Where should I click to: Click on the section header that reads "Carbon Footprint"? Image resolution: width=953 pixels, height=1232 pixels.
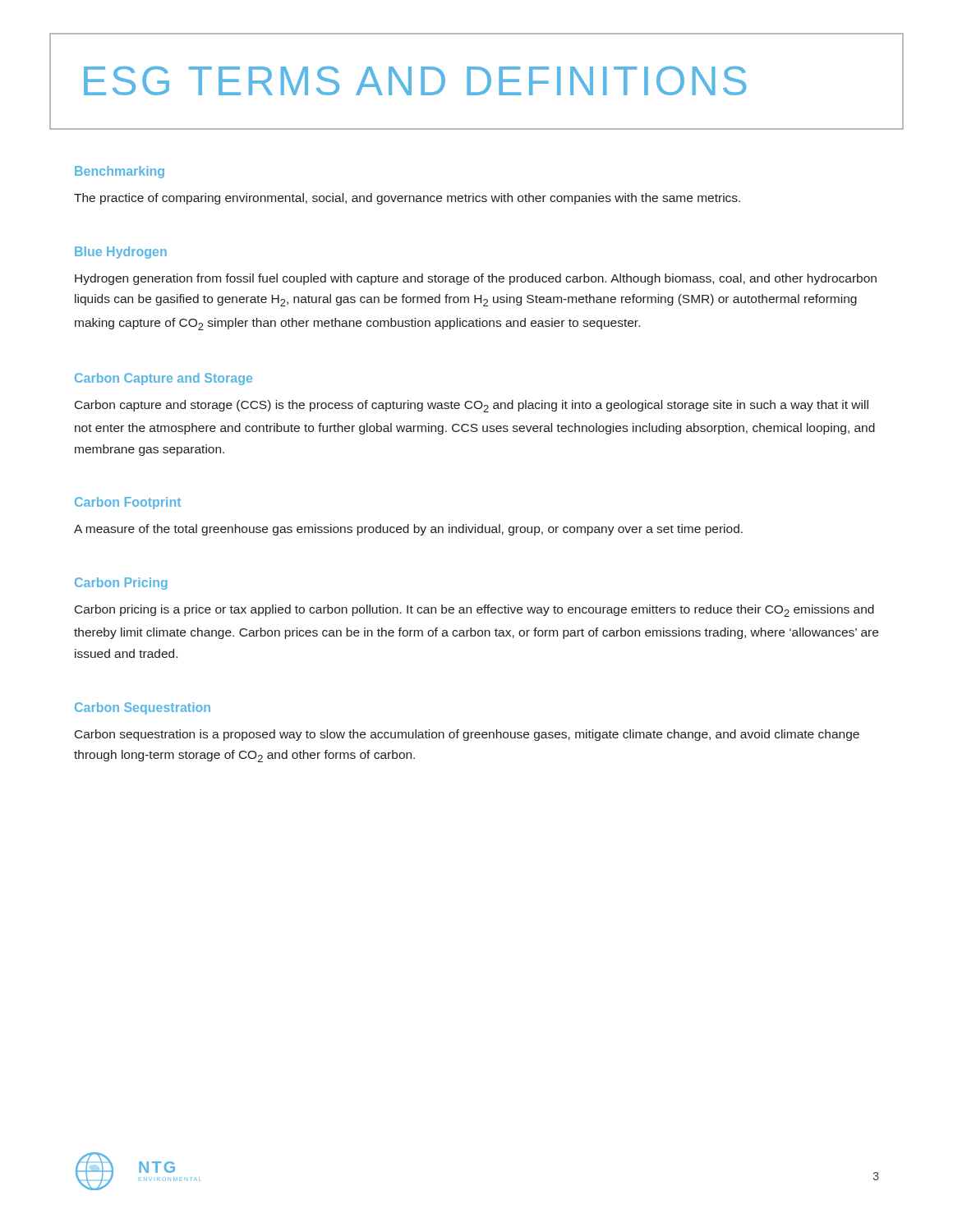[x=128, y=503]
